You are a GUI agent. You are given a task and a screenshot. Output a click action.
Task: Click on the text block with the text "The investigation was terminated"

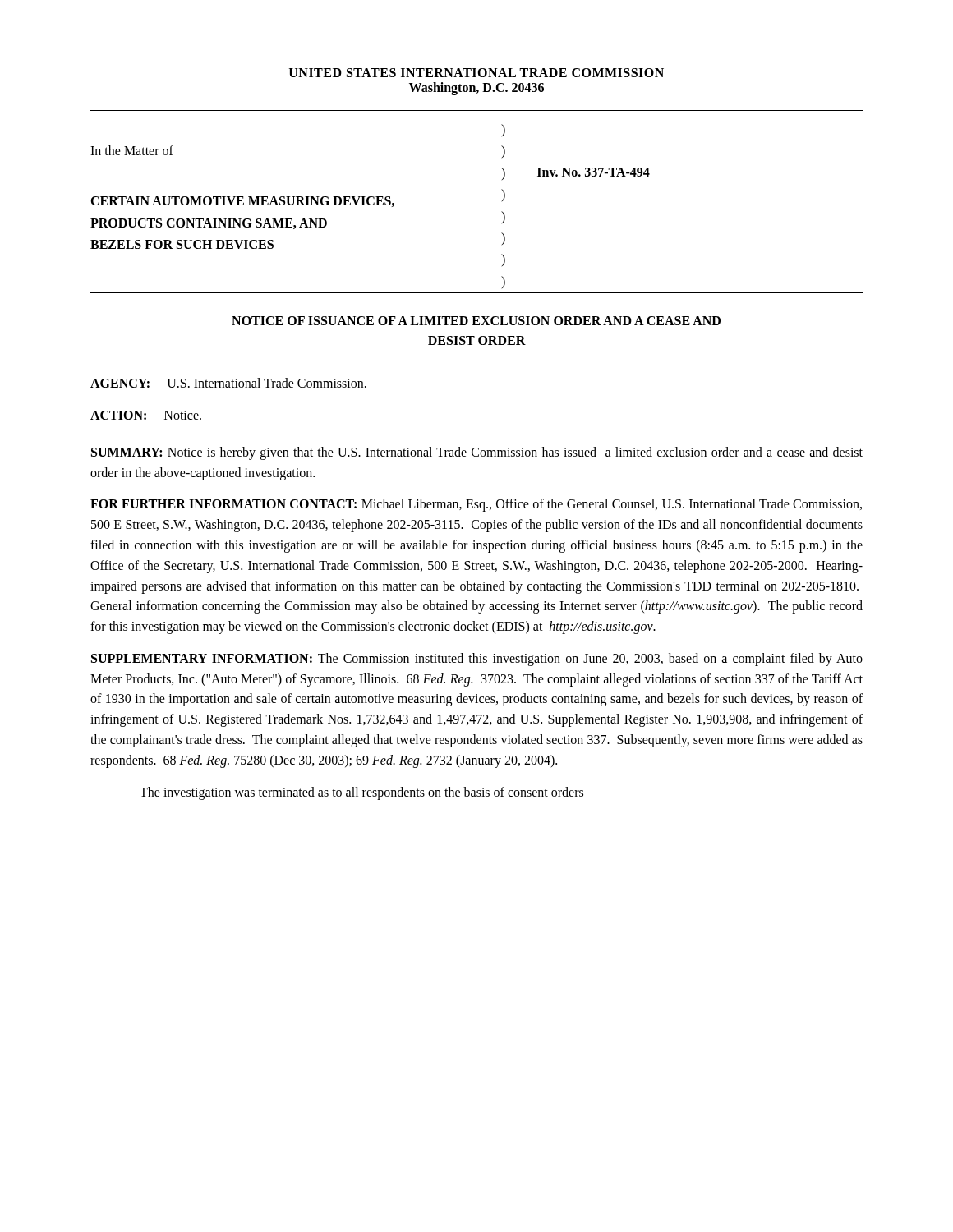[362, 792]
